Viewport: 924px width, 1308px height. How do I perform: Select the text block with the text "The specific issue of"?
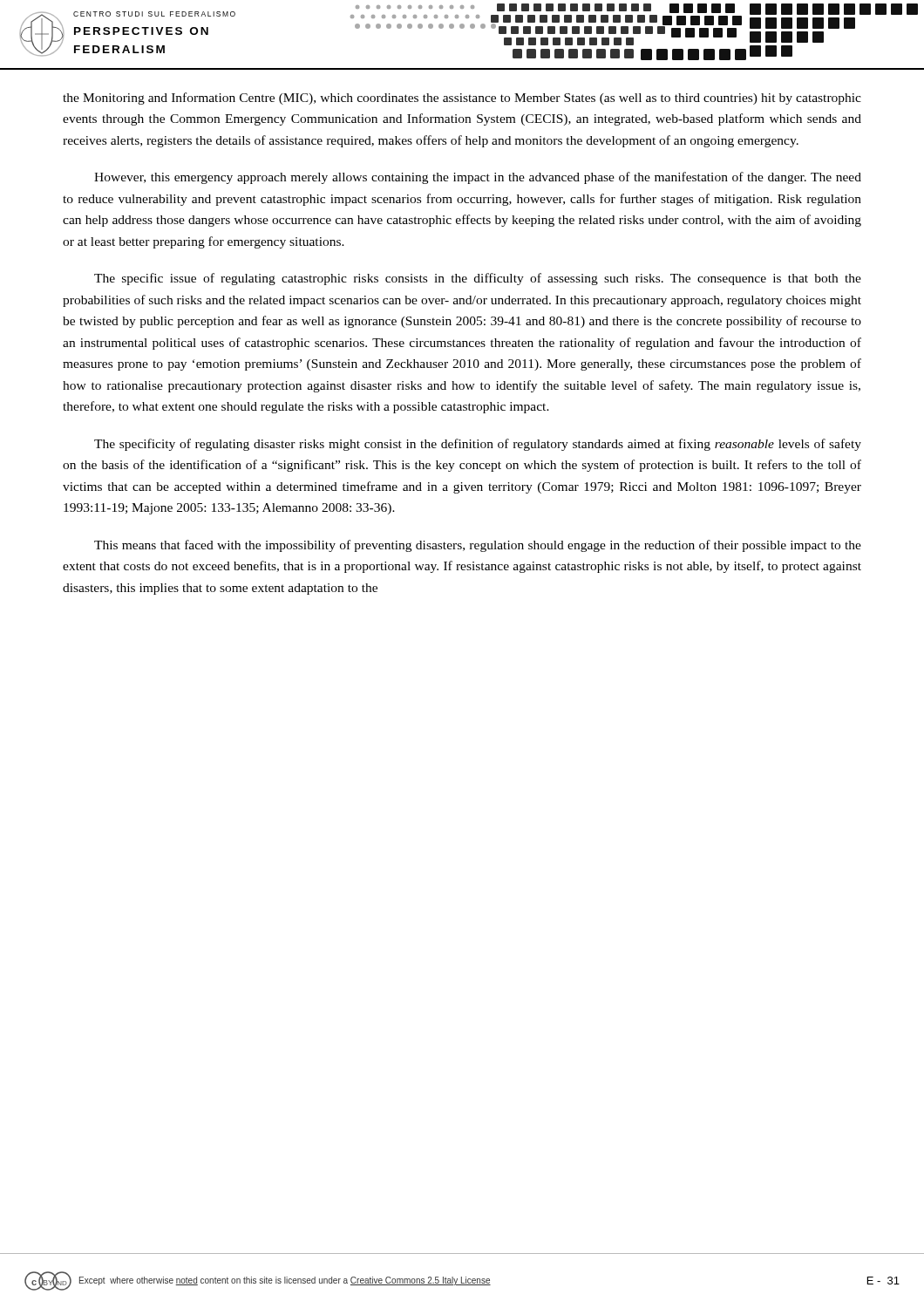[x=462, y=342]
